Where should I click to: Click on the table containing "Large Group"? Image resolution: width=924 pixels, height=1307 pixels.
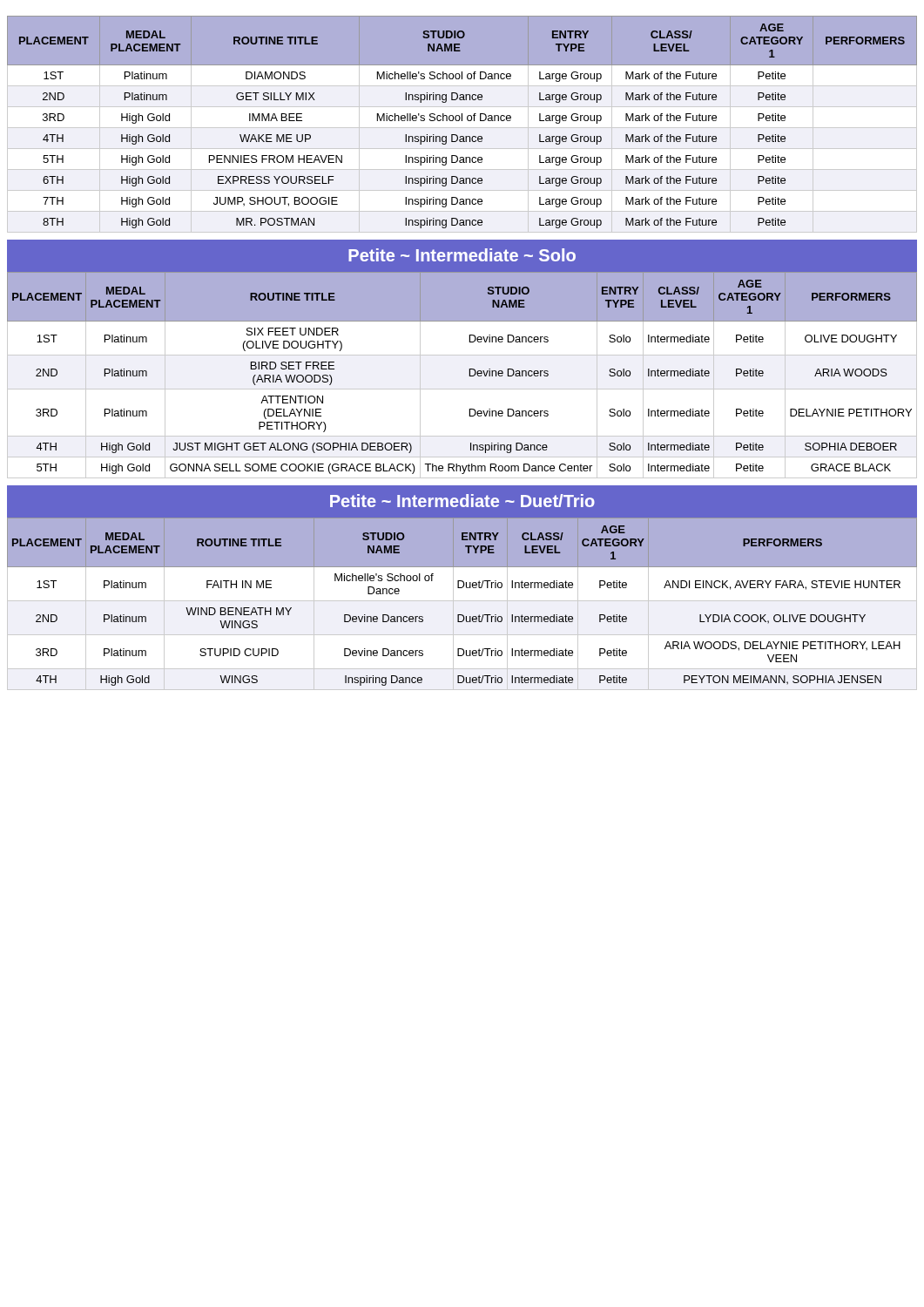point(462,124)
